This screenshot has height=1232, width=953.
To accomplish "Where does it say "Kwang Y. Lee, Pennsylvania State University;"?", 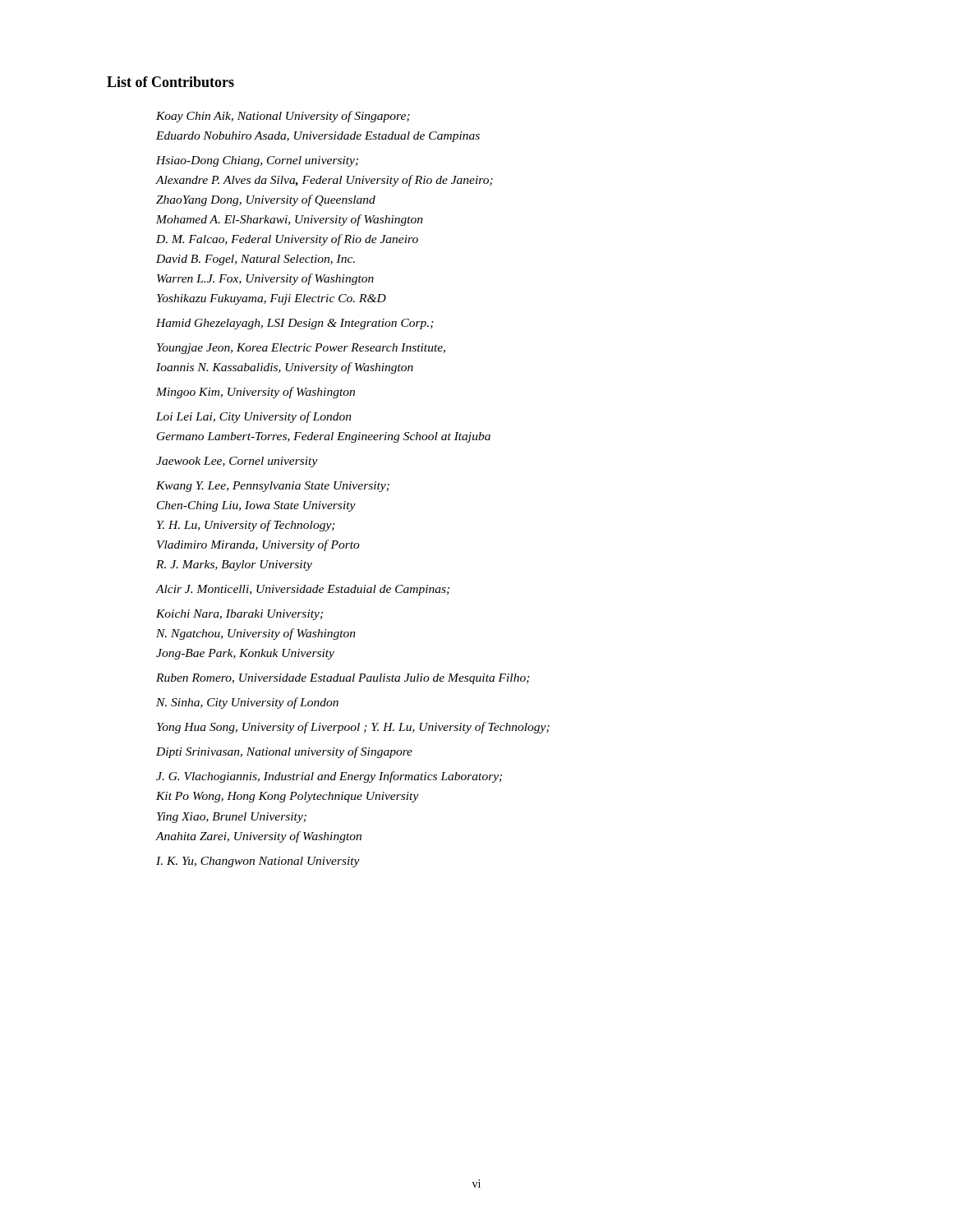I will (x=273, y=485).
